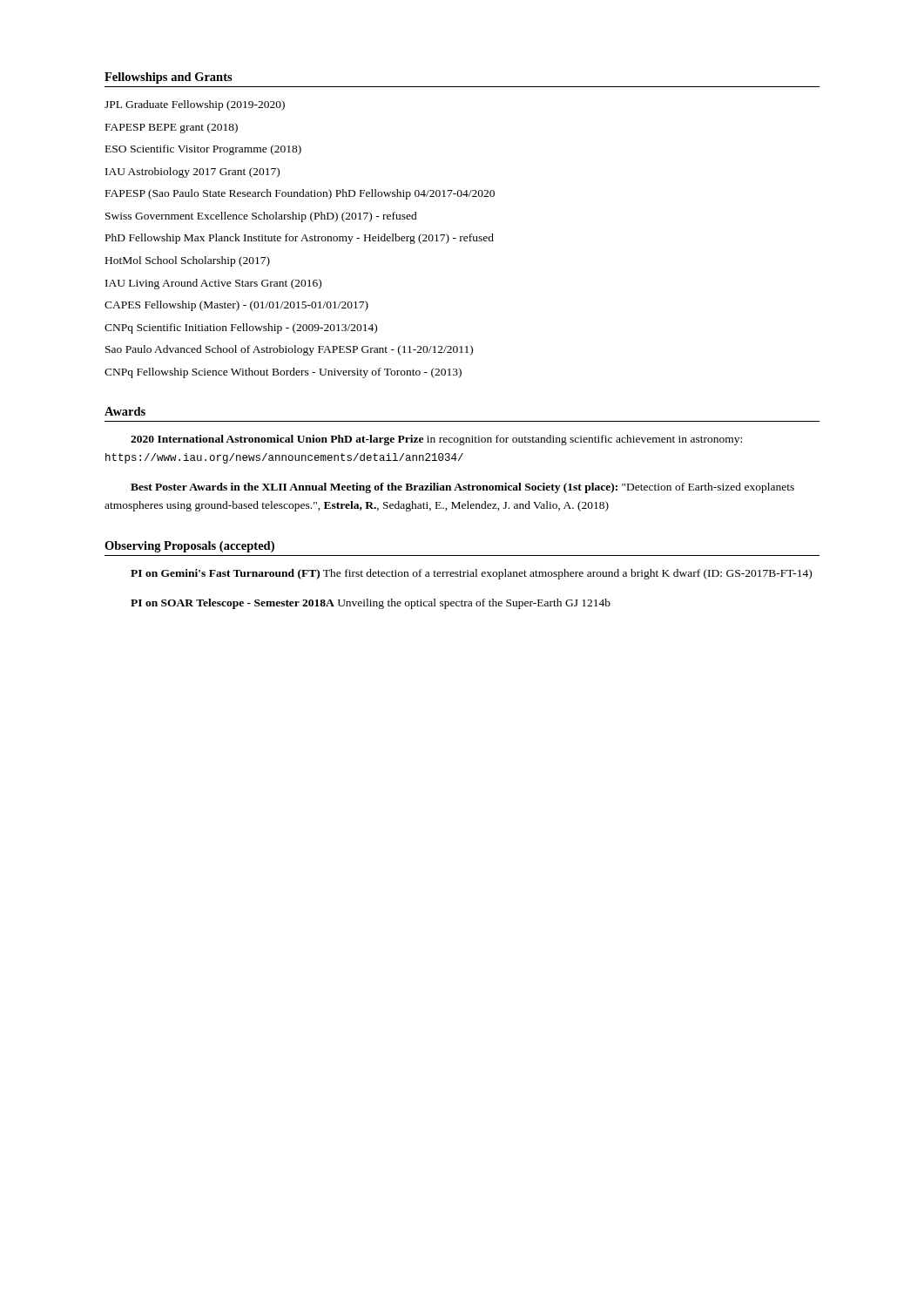This screenshot has width=924, height=1307.
Task: Click on the text block with the text "2020 International Astronomical Union PhD at-large"
Action: [x=424, y=448]
